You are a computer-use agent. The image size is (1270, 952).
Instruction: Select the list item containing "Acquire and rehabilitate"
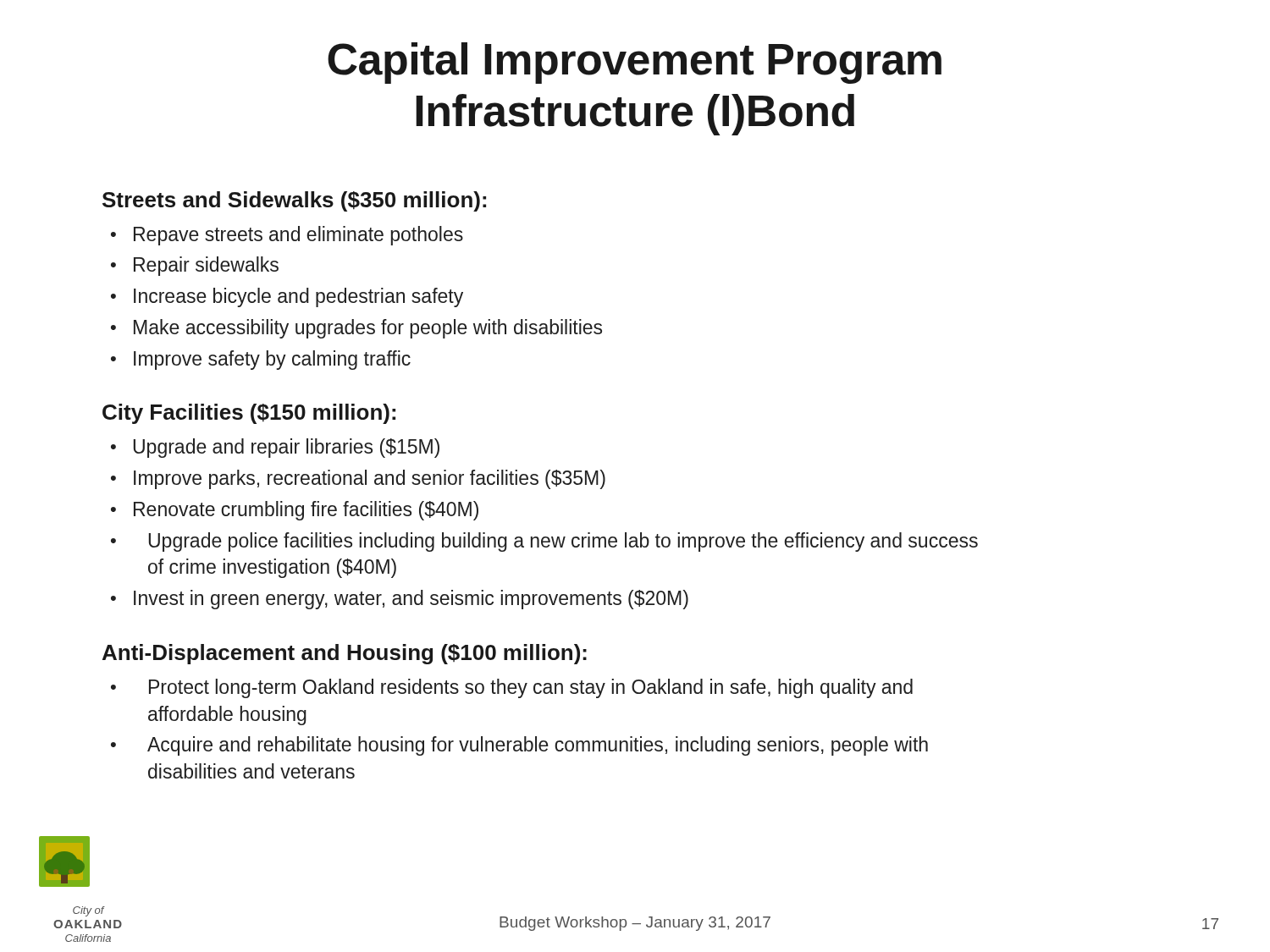[x=538, y=758]
